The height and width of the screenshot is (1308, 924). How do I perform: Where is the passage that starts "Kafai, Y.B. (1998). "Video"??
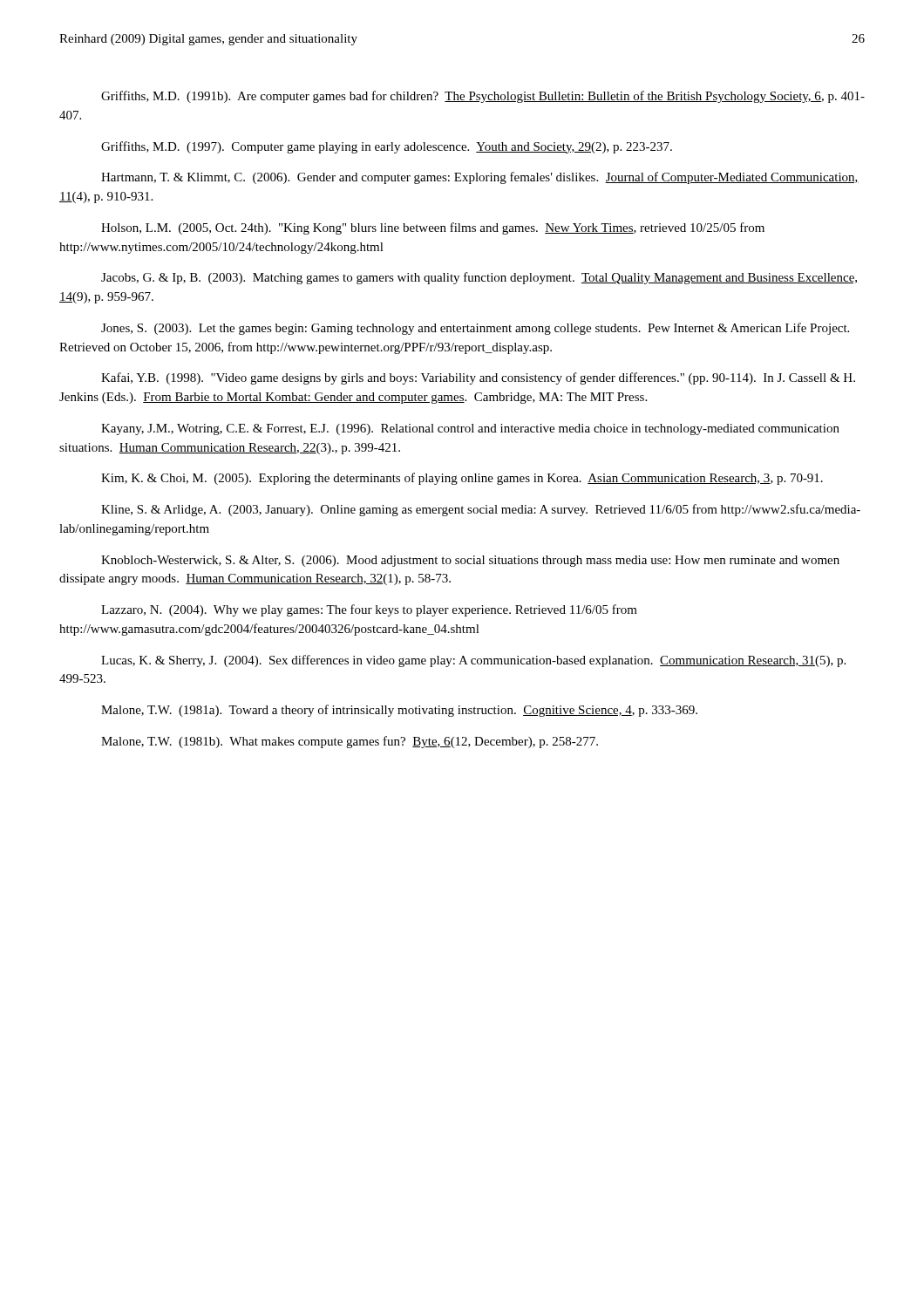458,387
